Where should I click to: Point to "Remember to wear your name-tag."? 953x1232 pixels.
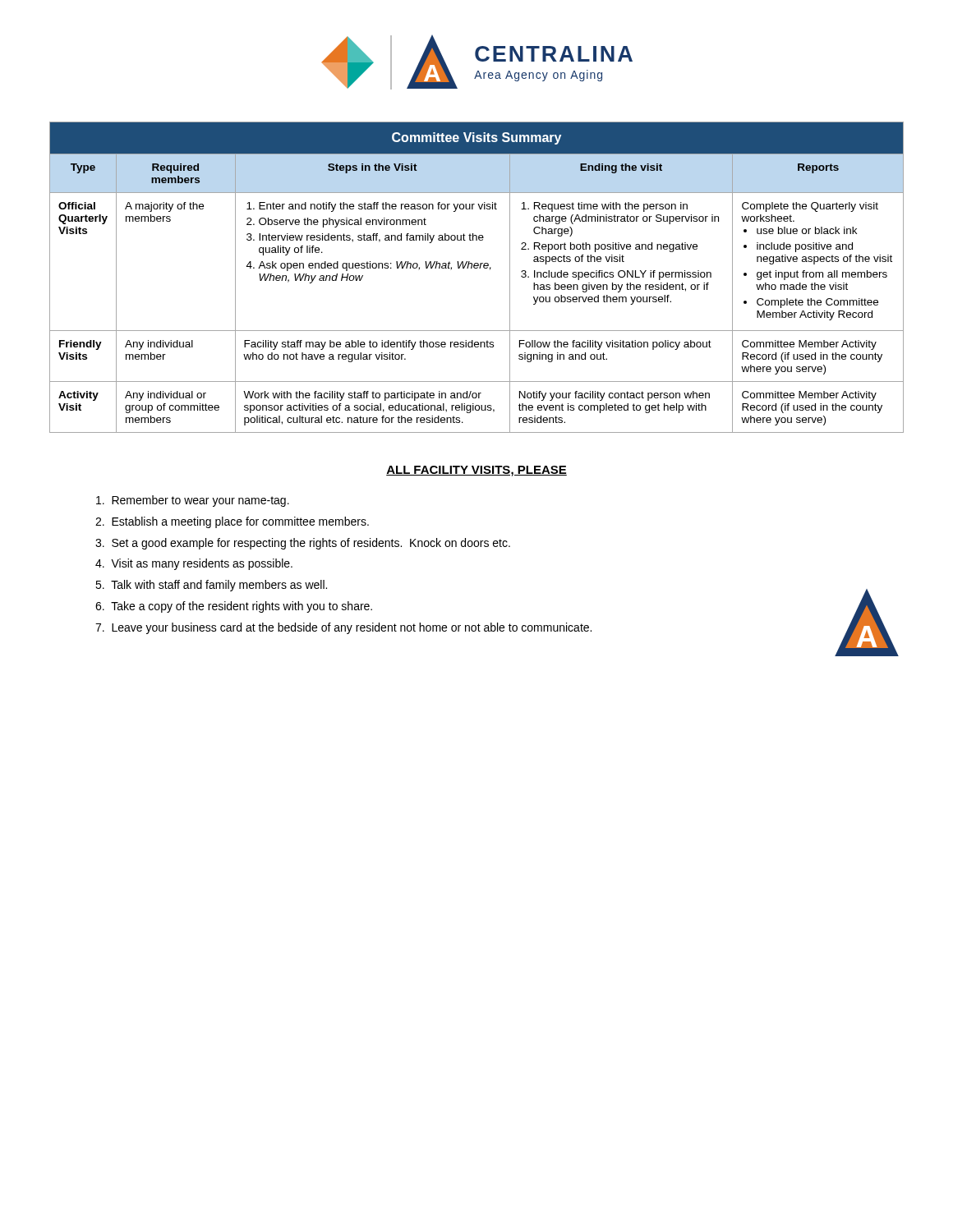tap(192, 500)
